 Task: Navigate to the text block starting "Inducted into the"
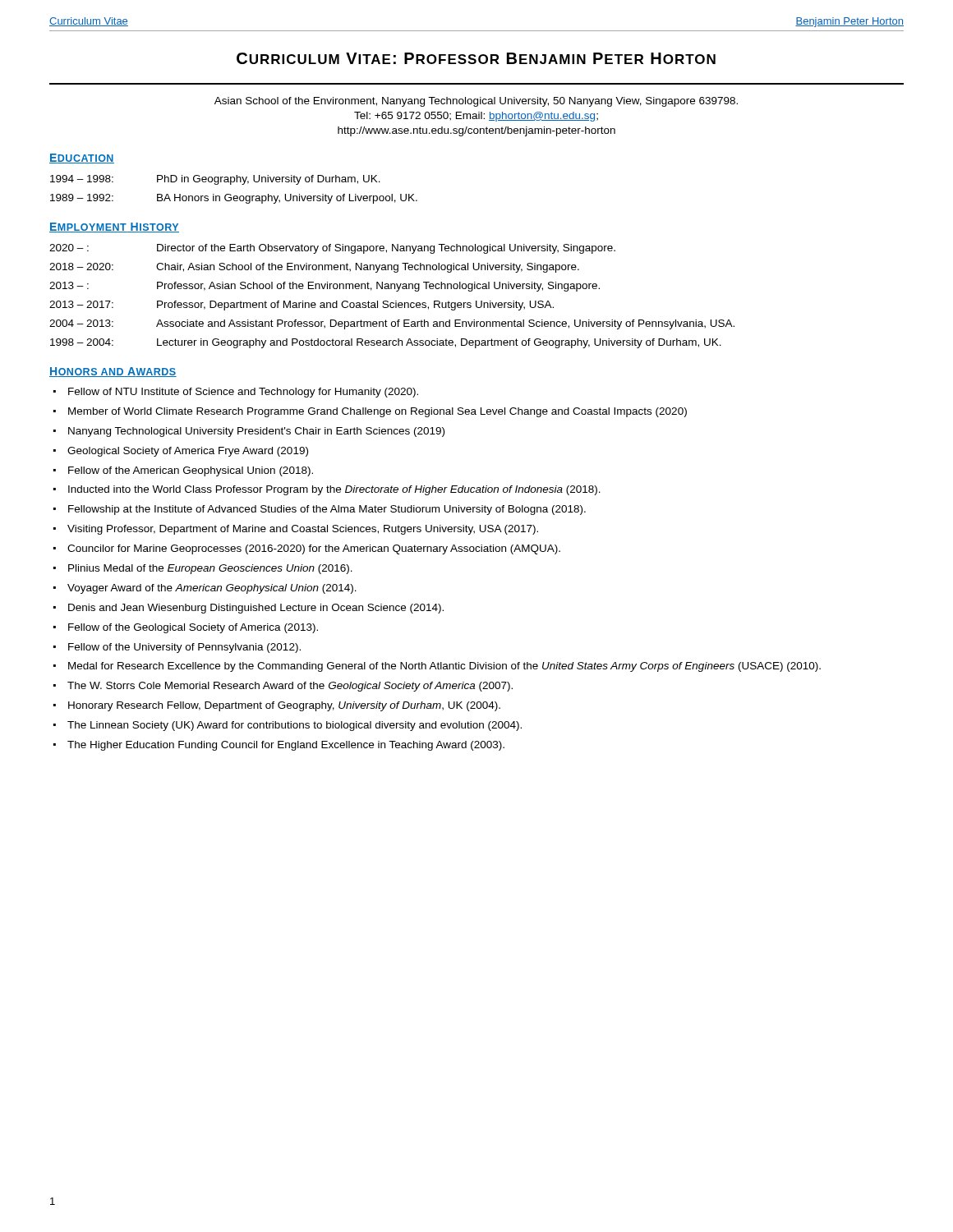476,490
